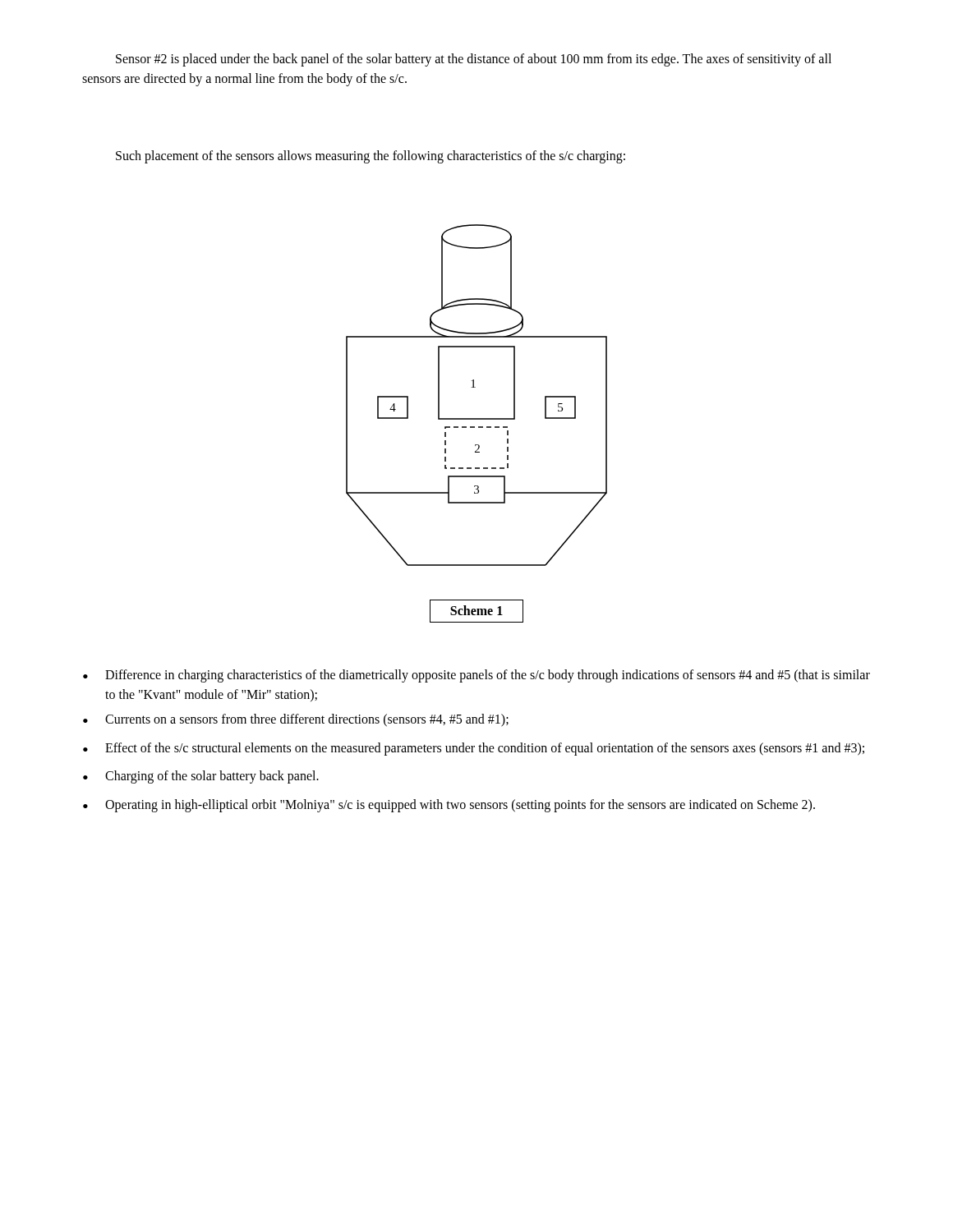The width and height of the screenshot is (953, 1232).
Task: Locate the block of text that opens with "• Difference in charging"
Action: coord(476,685)
